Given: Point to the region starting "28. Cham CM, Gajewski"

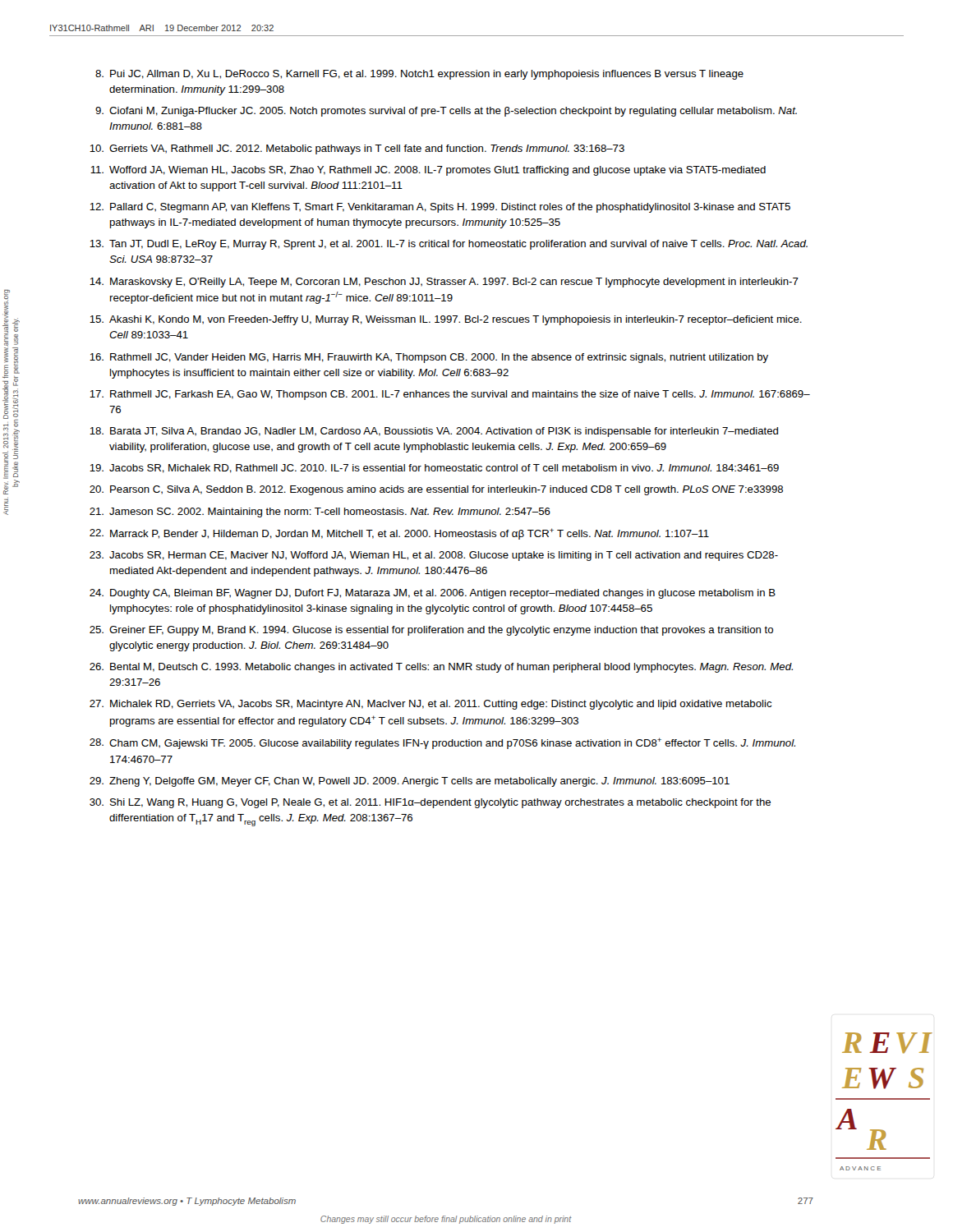Looking at the screenshot, I should coord(446,751).
